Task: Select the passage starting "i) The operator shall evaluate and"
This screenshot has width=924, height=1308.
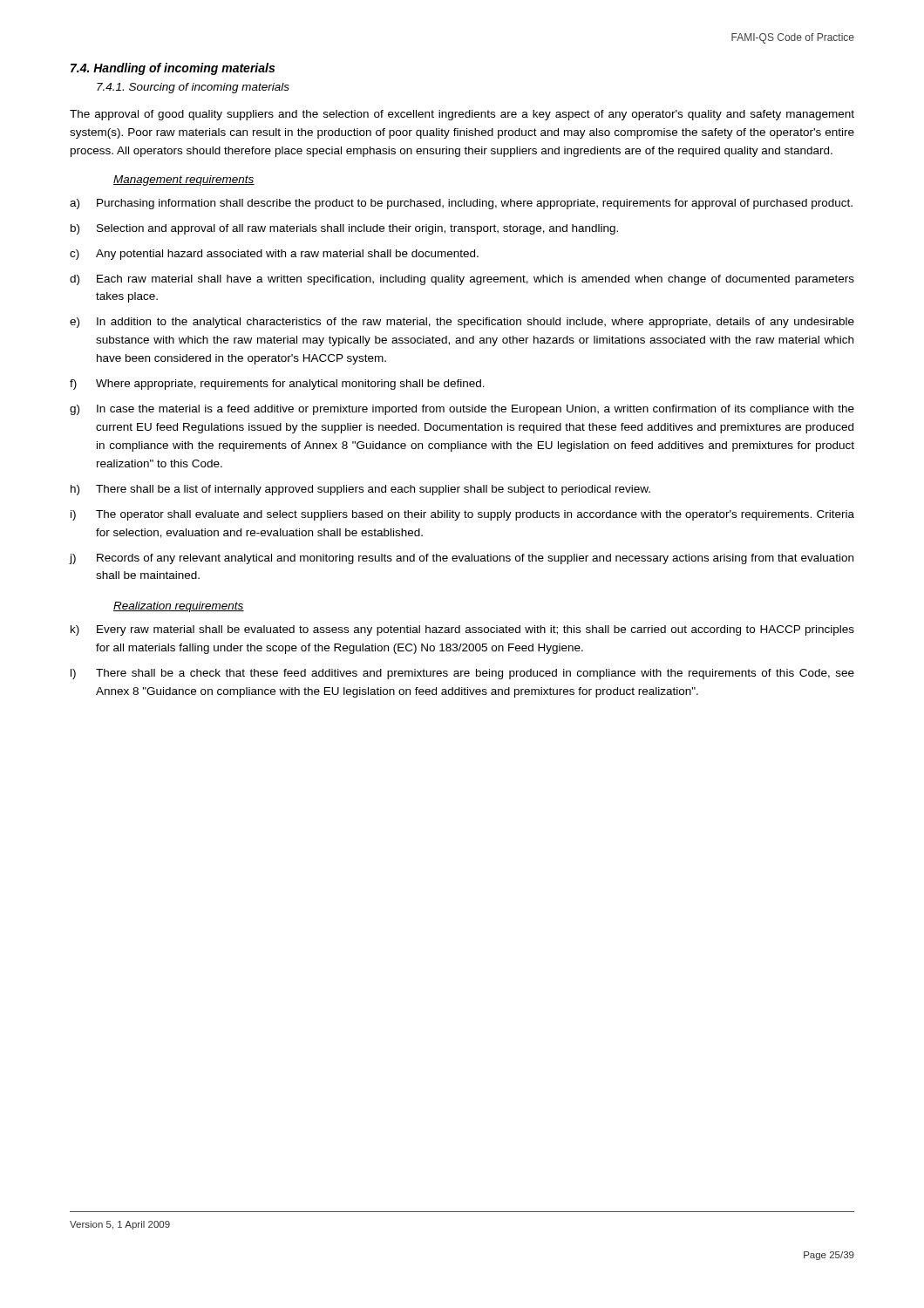Action: point(462,524)
